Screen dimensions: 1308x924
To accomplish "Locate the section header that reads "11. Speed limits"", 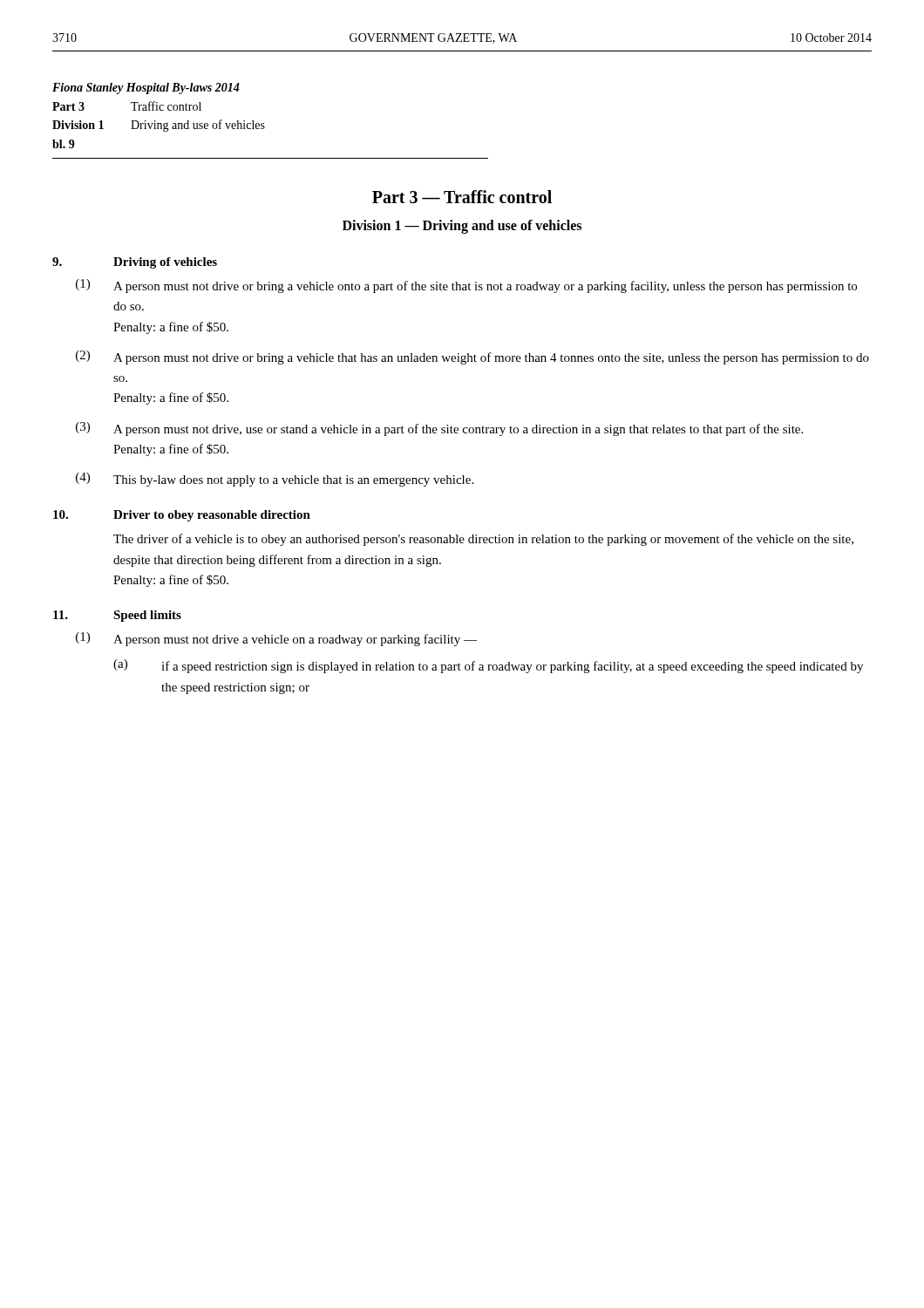I will tap(117, 615).
